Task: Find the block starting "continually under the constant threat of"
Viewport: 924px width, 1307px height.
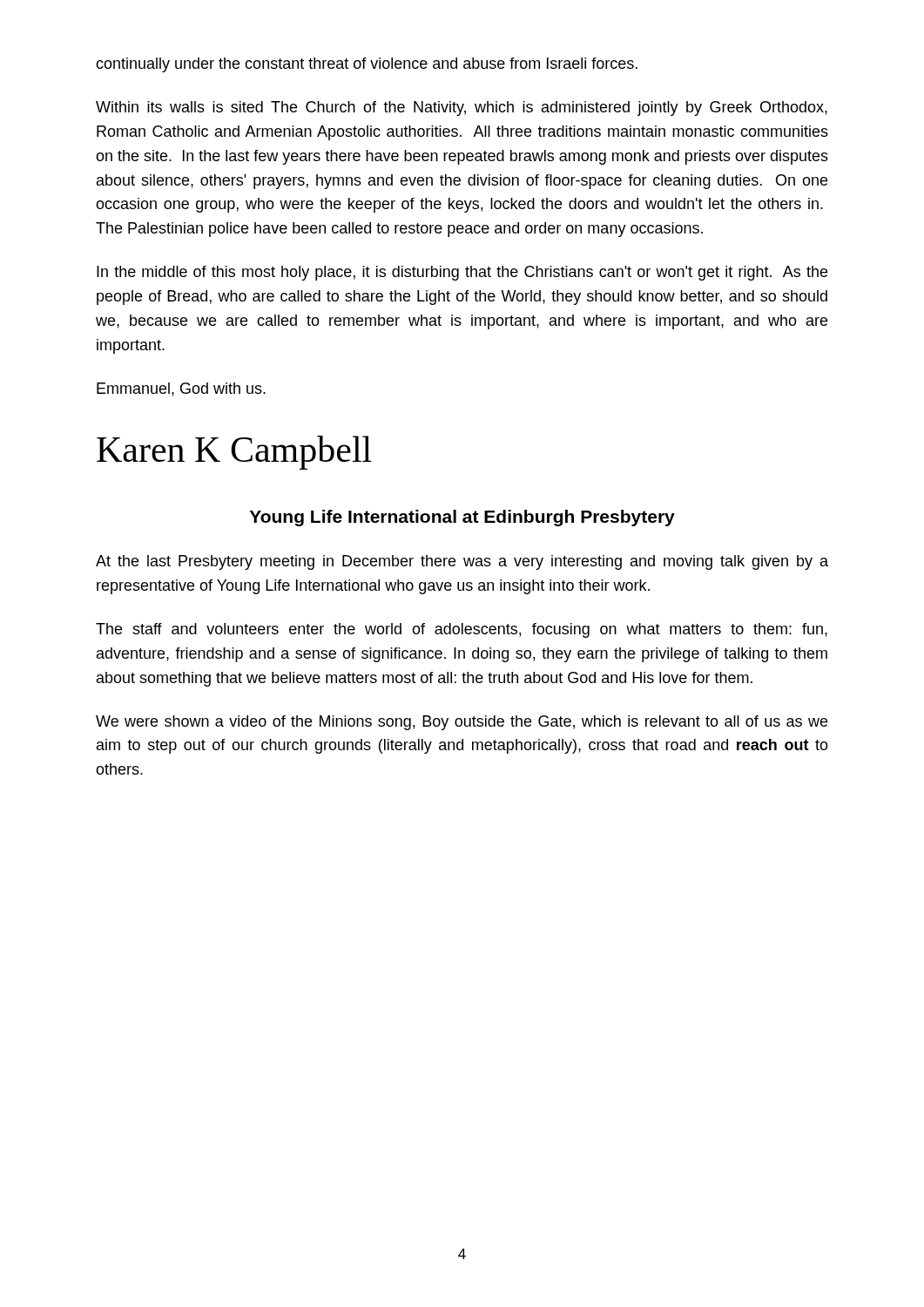Action: point(367,64)
